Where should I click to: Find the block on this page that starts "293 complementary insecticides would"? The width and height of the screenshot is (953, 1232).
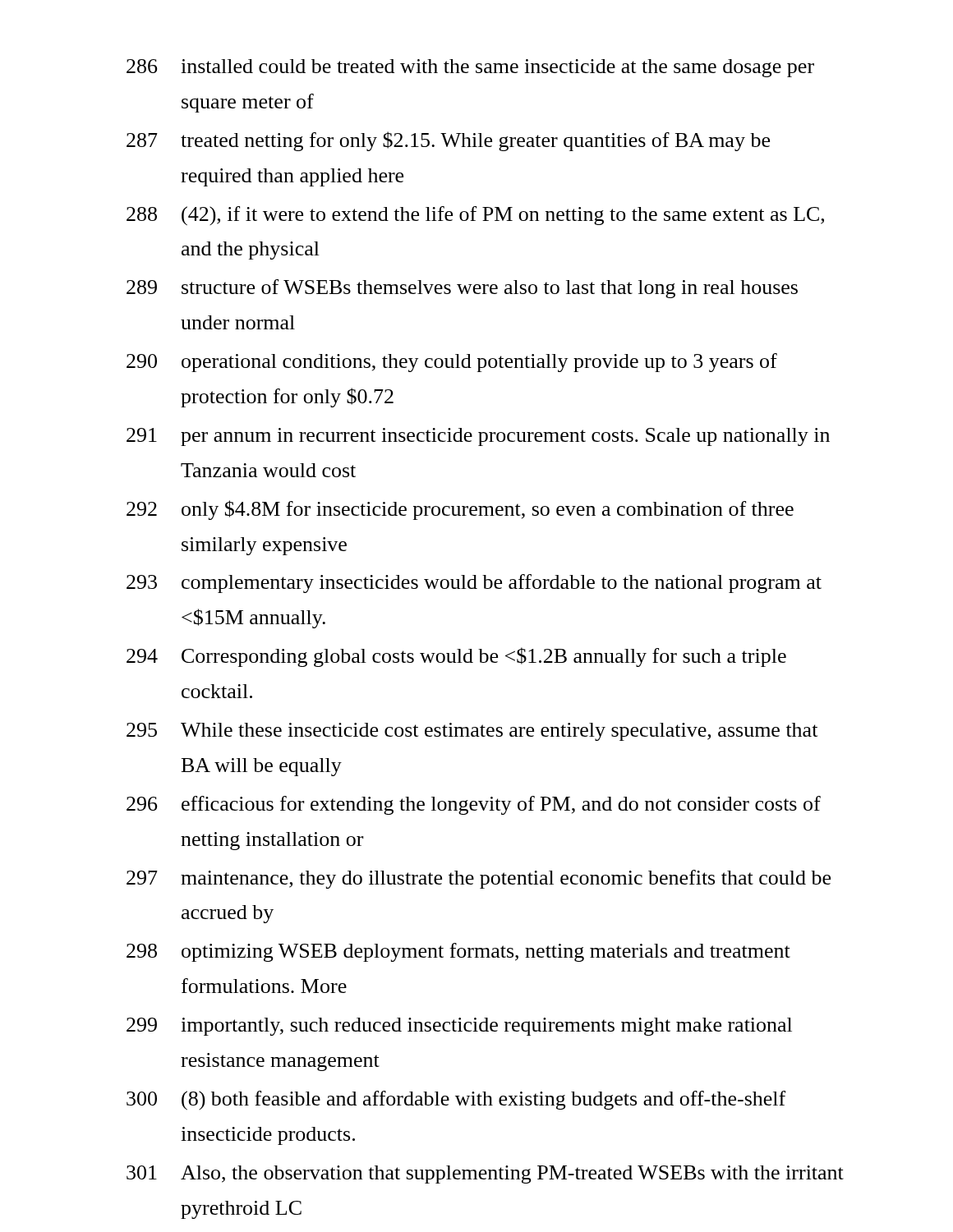tap(474, 584)
